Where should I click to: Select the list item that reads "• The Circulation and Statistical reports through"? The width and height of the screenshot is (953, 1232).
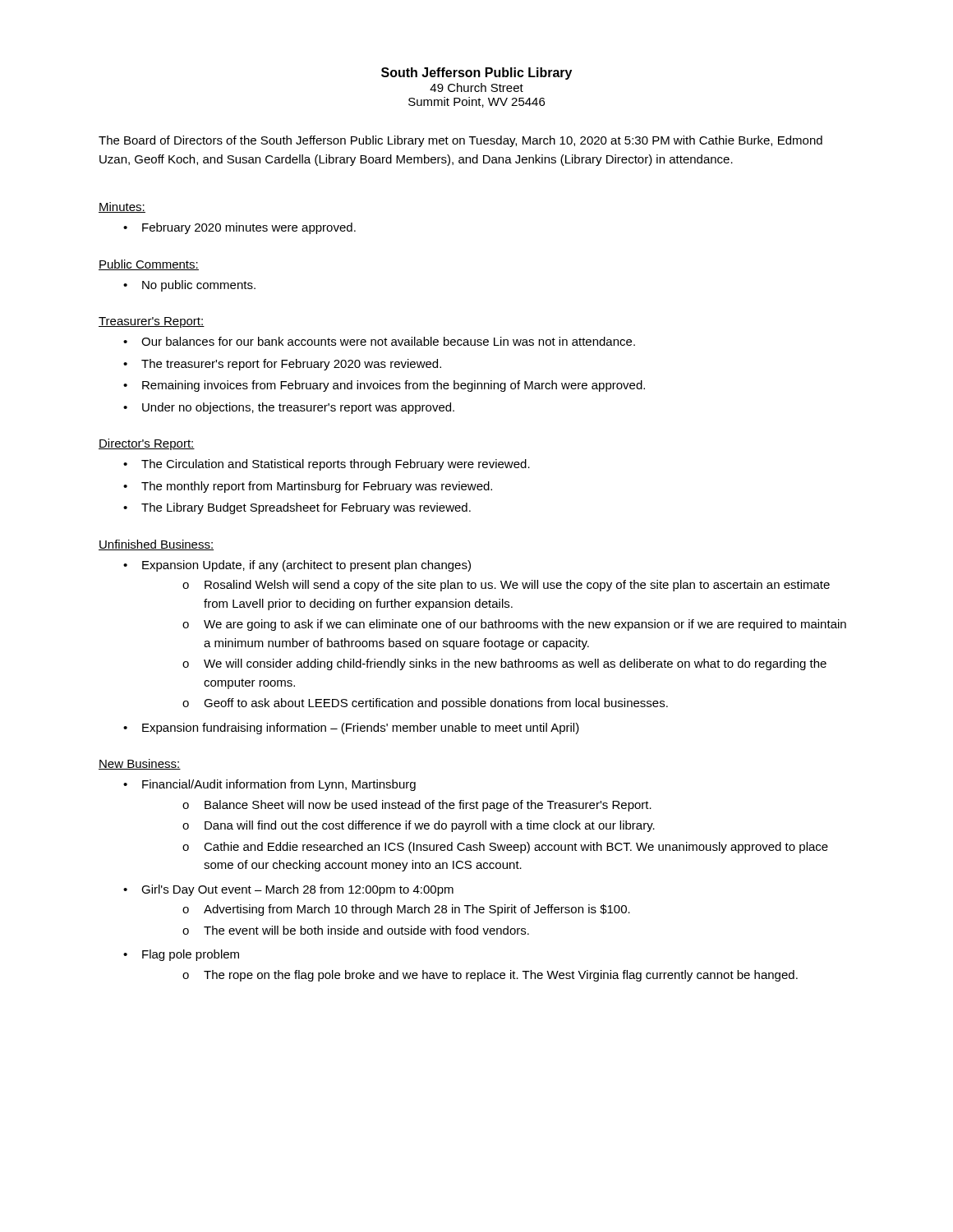tap(489, 464)
